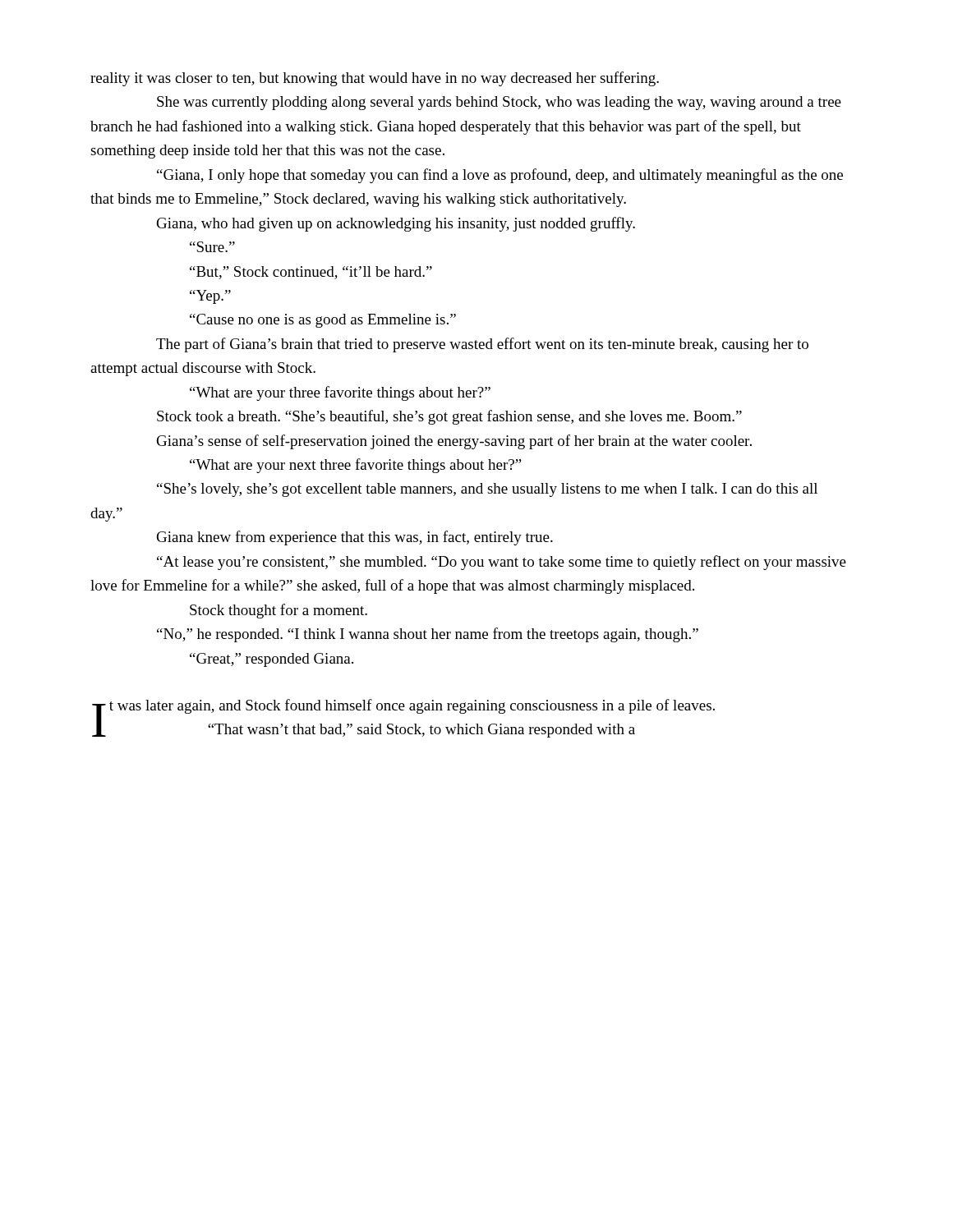Select the block starting "Stock took a breath. “She’s beautiful,"
This screenshot has width=953, height=1232.
[x=468, y=416]
